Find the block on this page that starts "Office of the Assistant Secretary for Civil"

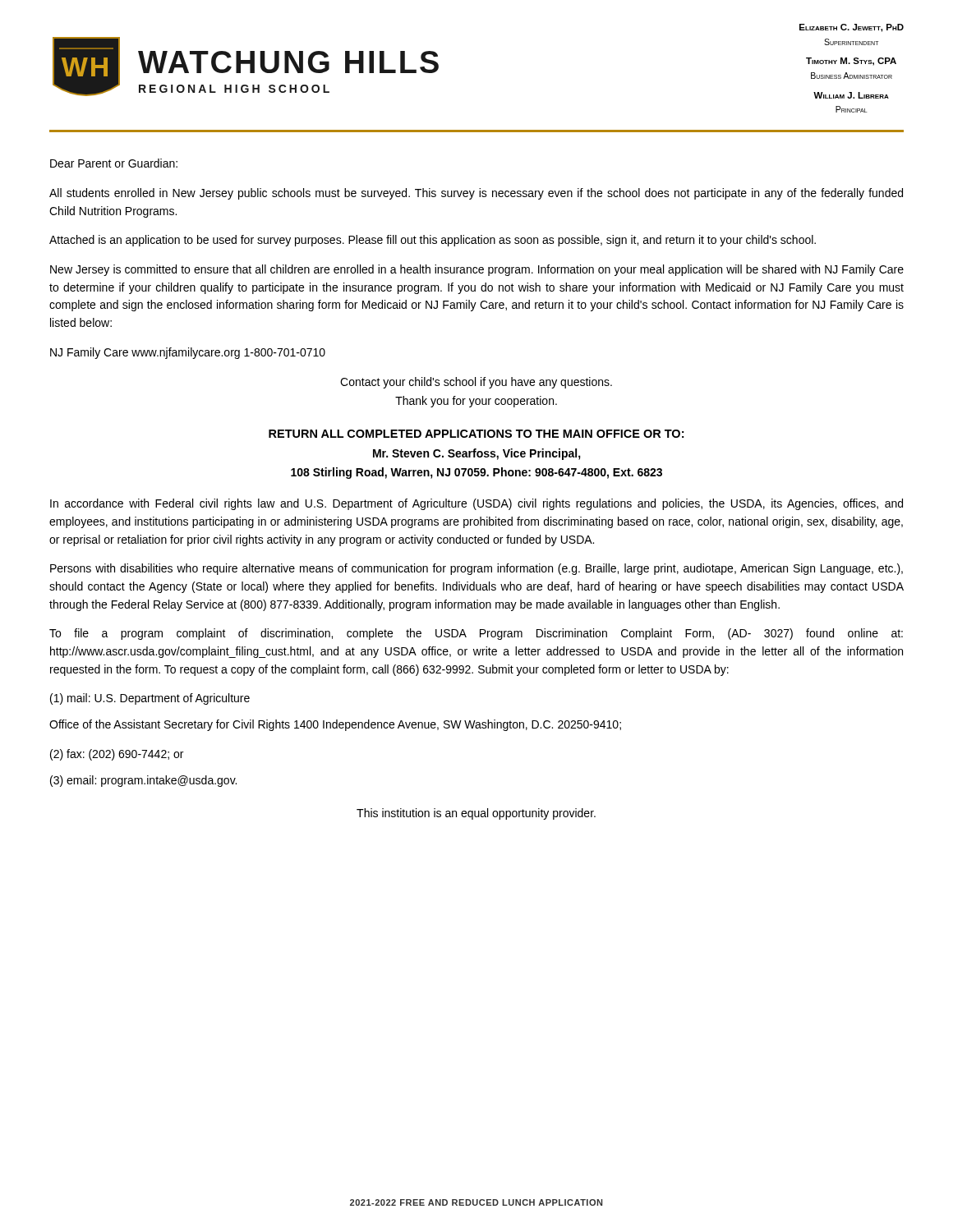[x=336, y=725]
